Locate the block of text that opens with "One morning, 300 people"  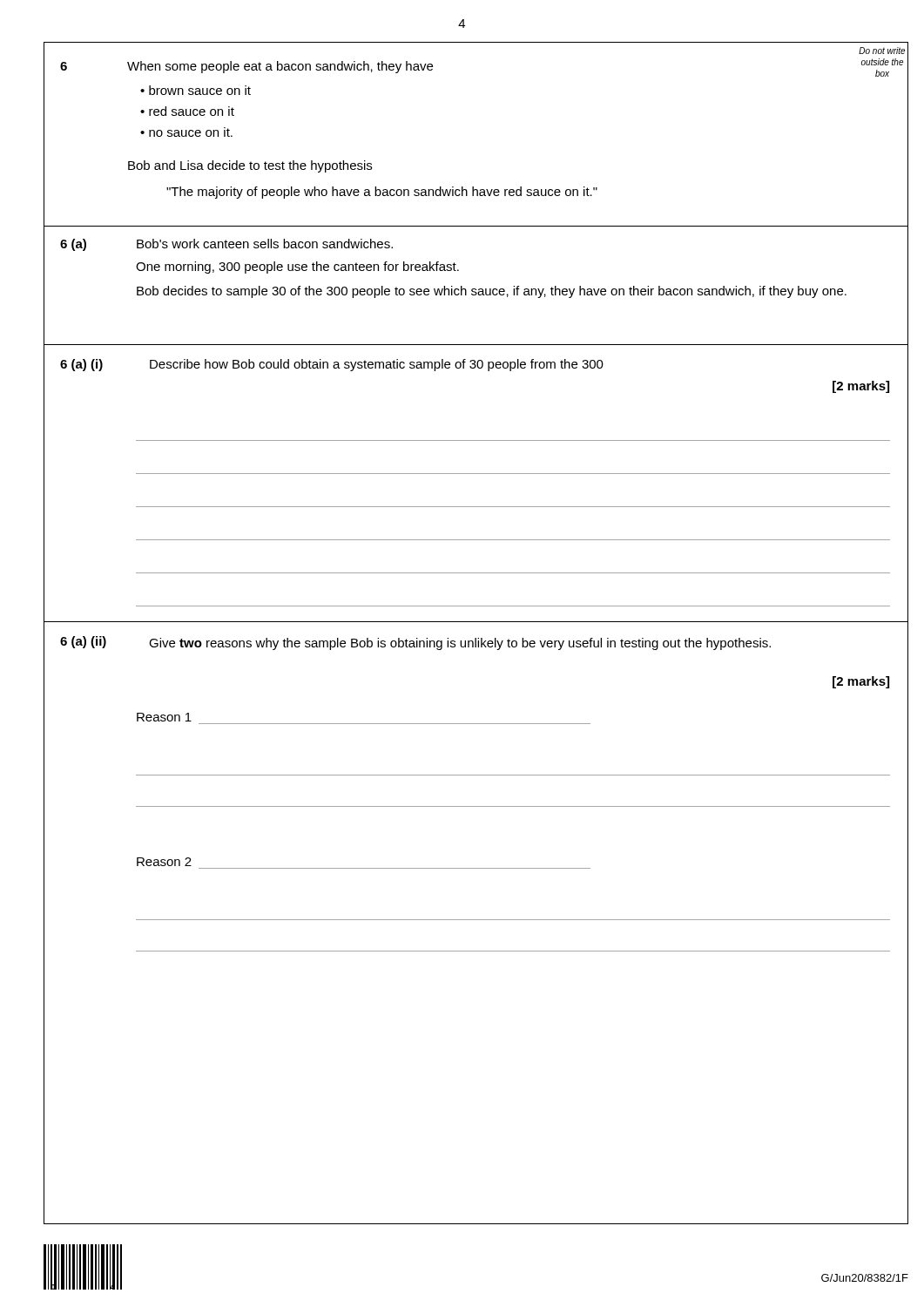coord(298,266)
